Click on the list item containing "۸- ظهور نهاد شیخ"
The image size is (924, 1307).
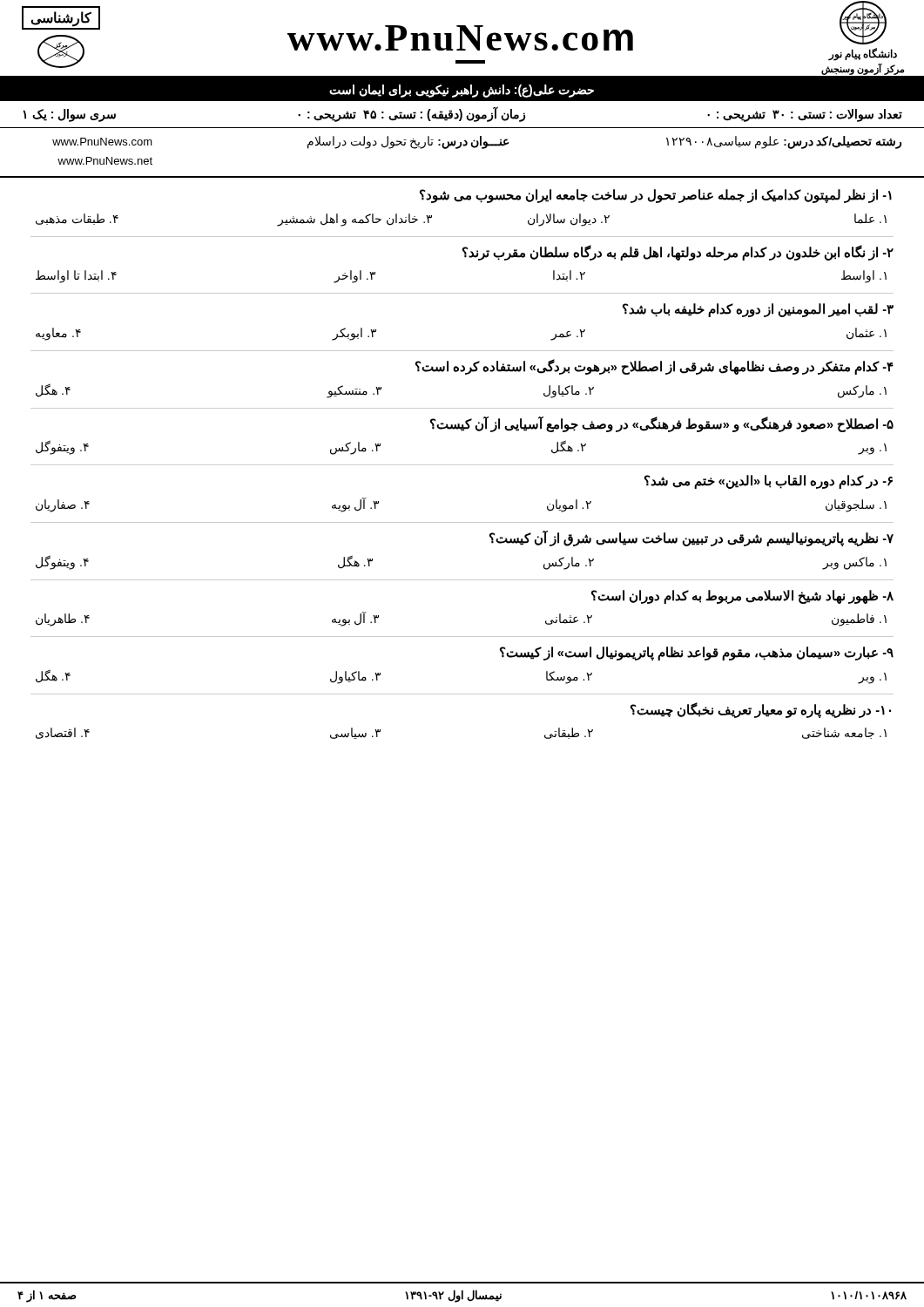tap(742, 597)
